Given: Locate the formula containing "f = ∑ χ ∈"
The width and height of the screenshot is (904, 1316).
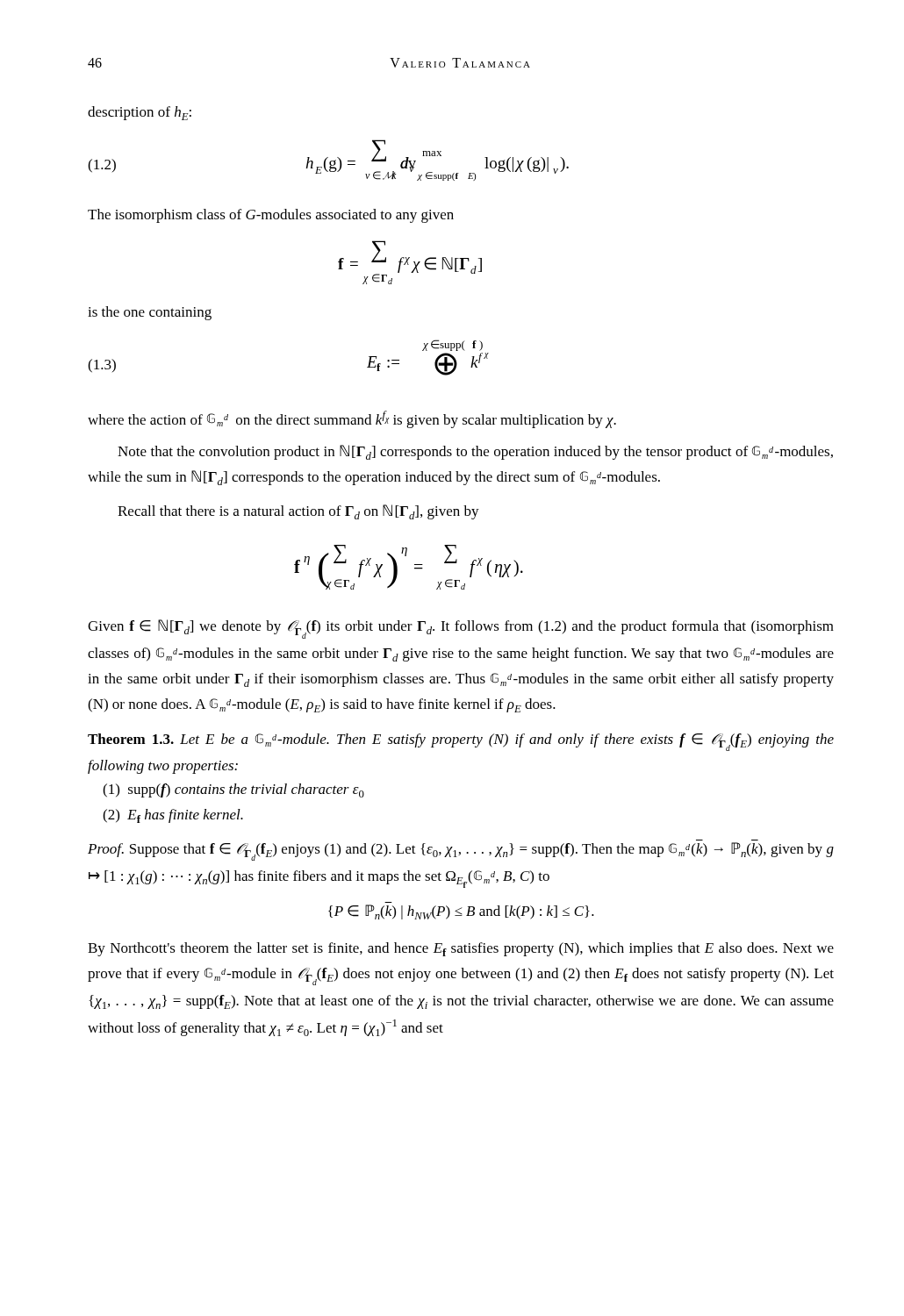Looking at the screenshot, I should 461,262.
